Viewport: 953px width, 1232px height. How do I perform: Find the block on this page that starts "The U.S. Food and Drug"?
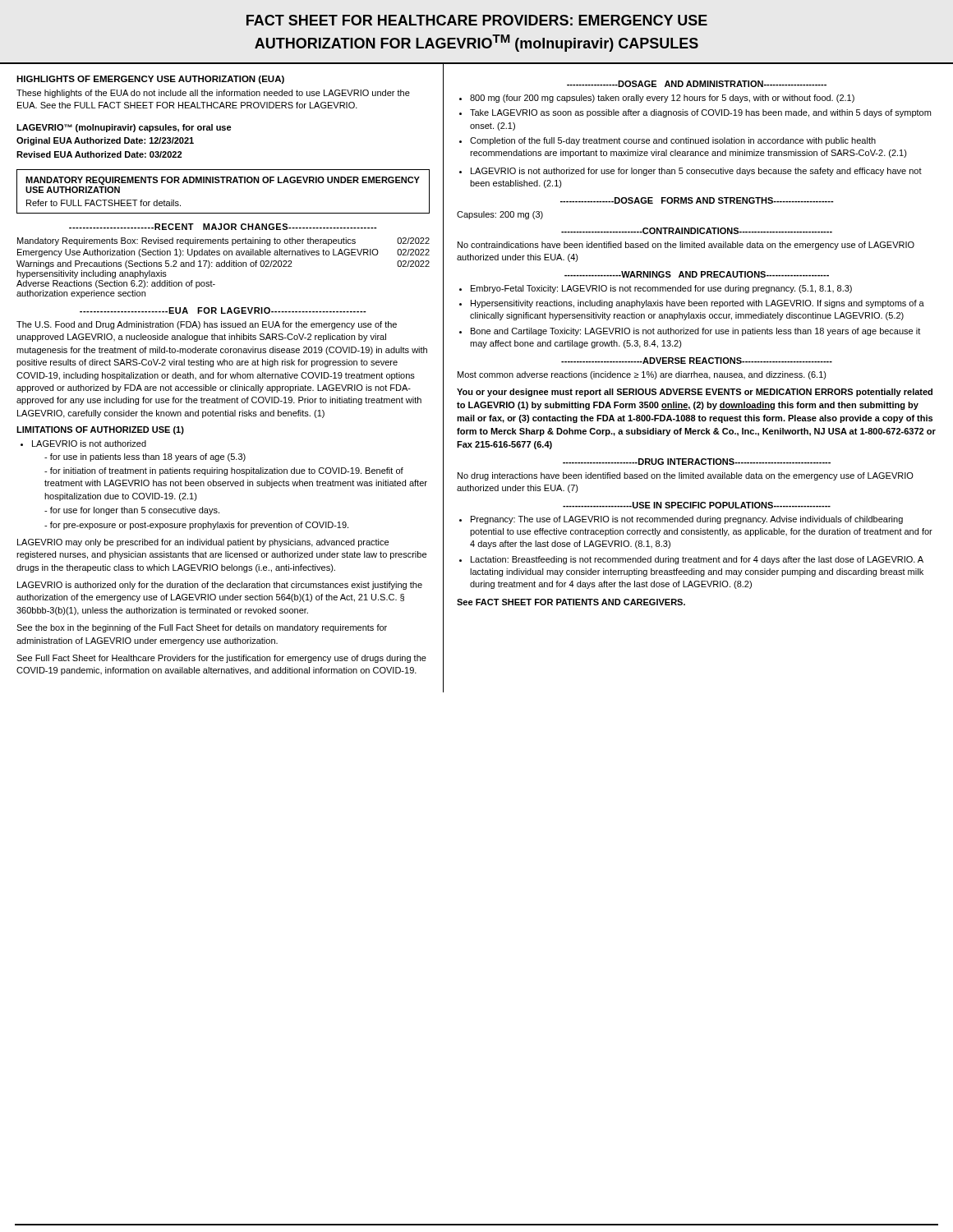(222, 369)
